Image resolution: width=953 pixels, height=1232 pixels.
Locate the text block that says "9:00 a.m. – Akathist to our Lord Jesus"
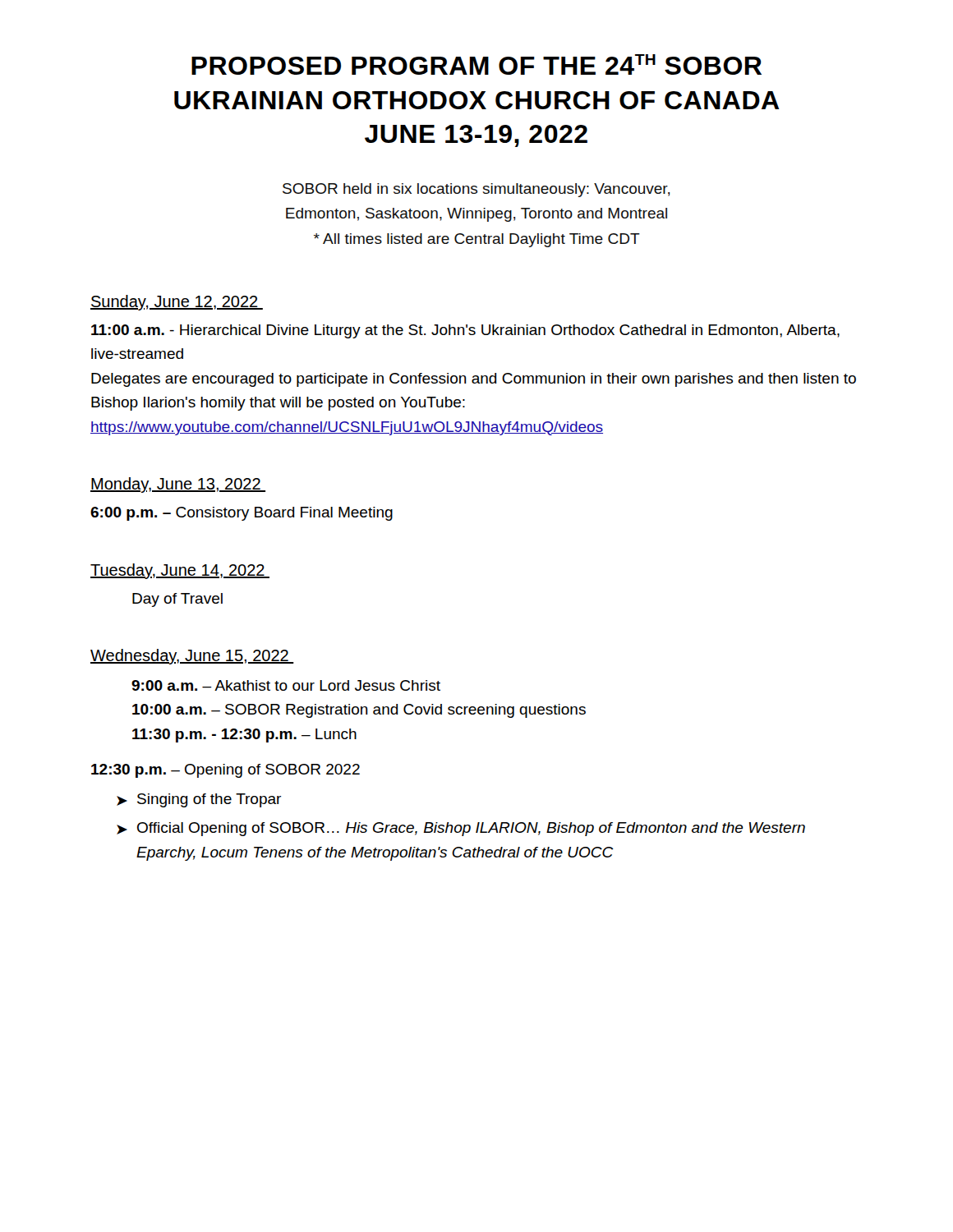(x=497, y=710)
